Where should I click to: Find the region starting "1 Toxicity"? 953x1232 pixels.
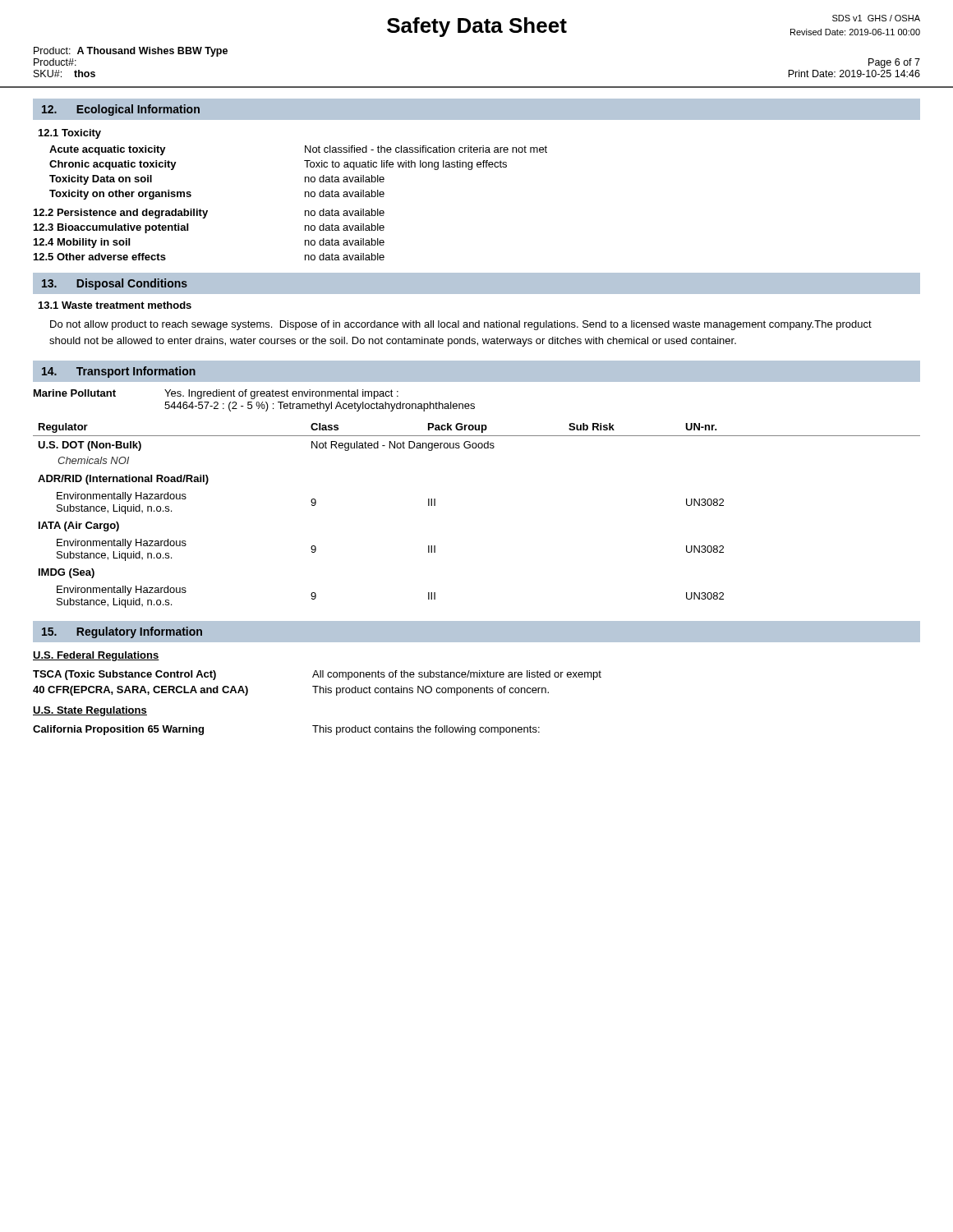point(69,133)
